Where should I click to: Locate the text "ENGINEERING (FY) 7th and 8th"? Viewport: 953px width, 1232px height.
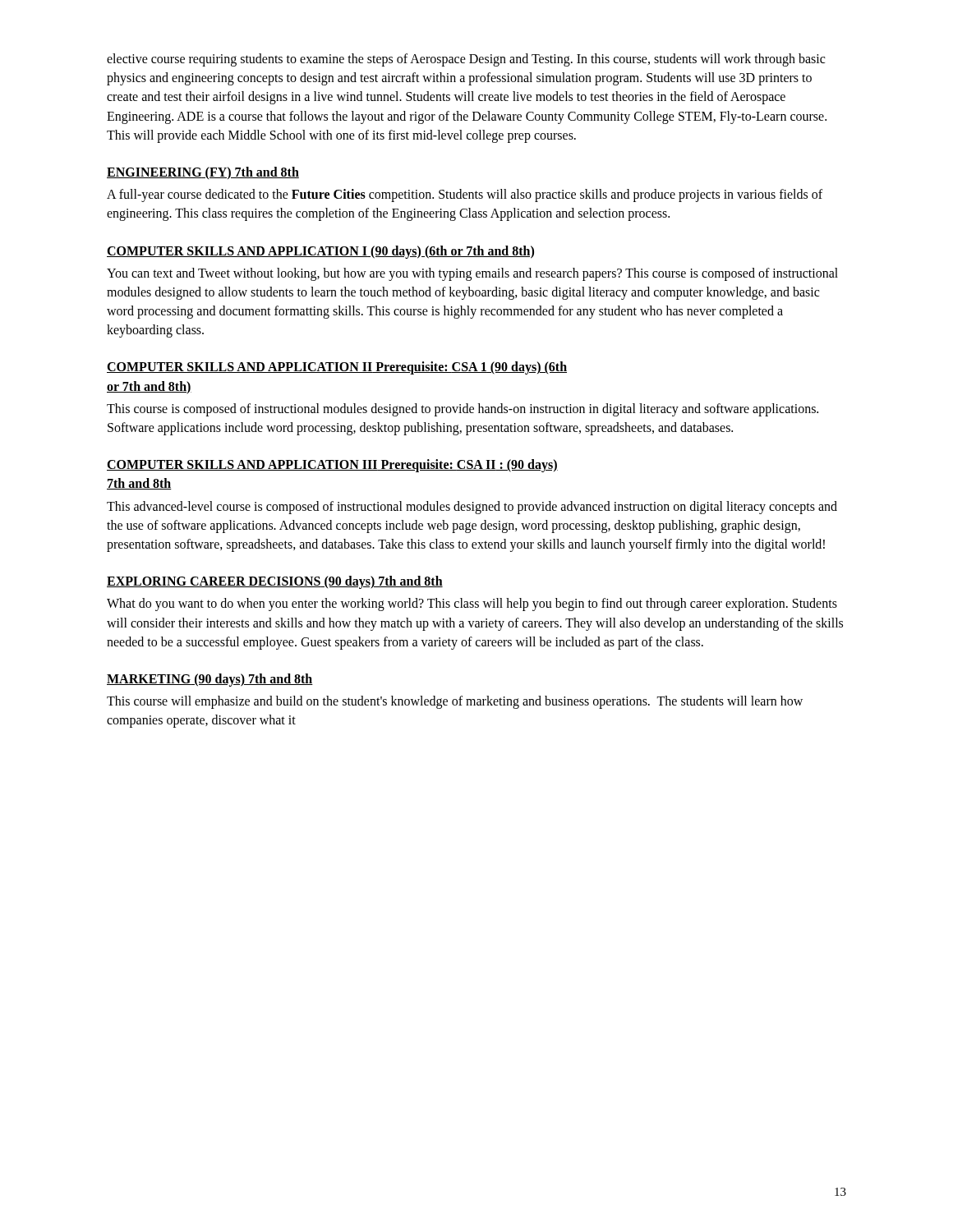203,172
